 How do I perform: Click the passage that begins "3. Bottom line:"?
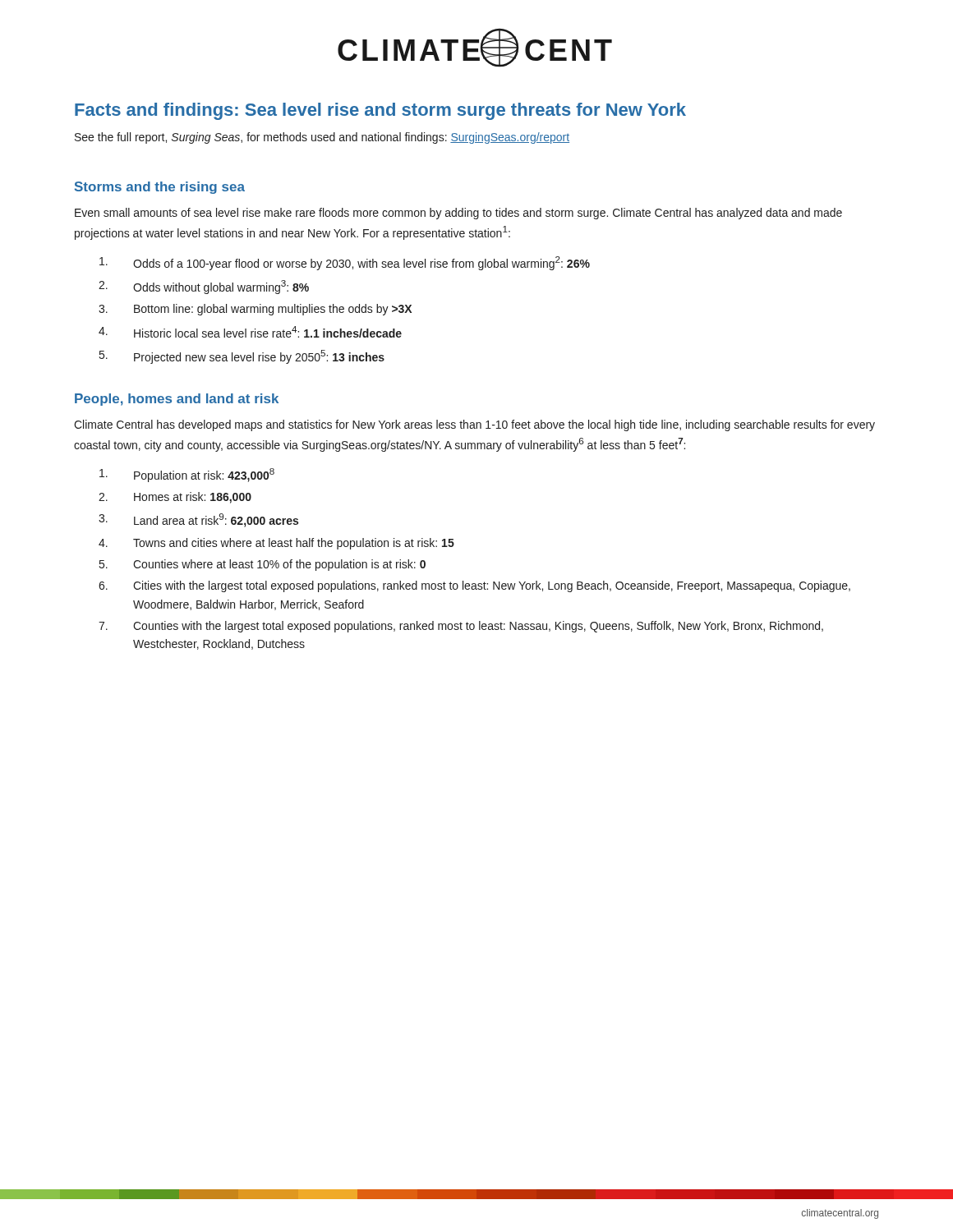pos(255,310)
